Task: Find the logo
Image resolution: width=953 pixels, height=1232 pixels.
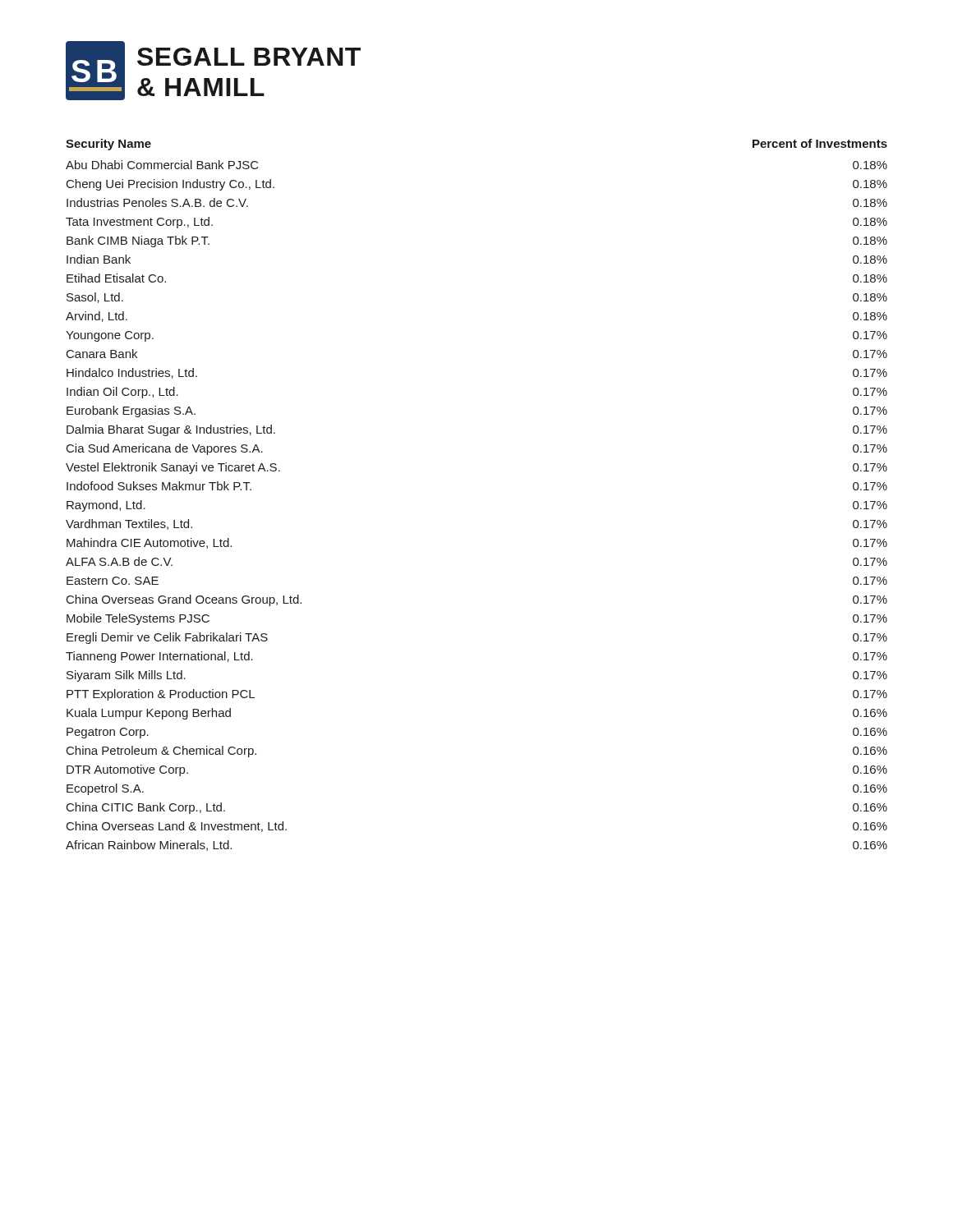Action: click(476, 72)
